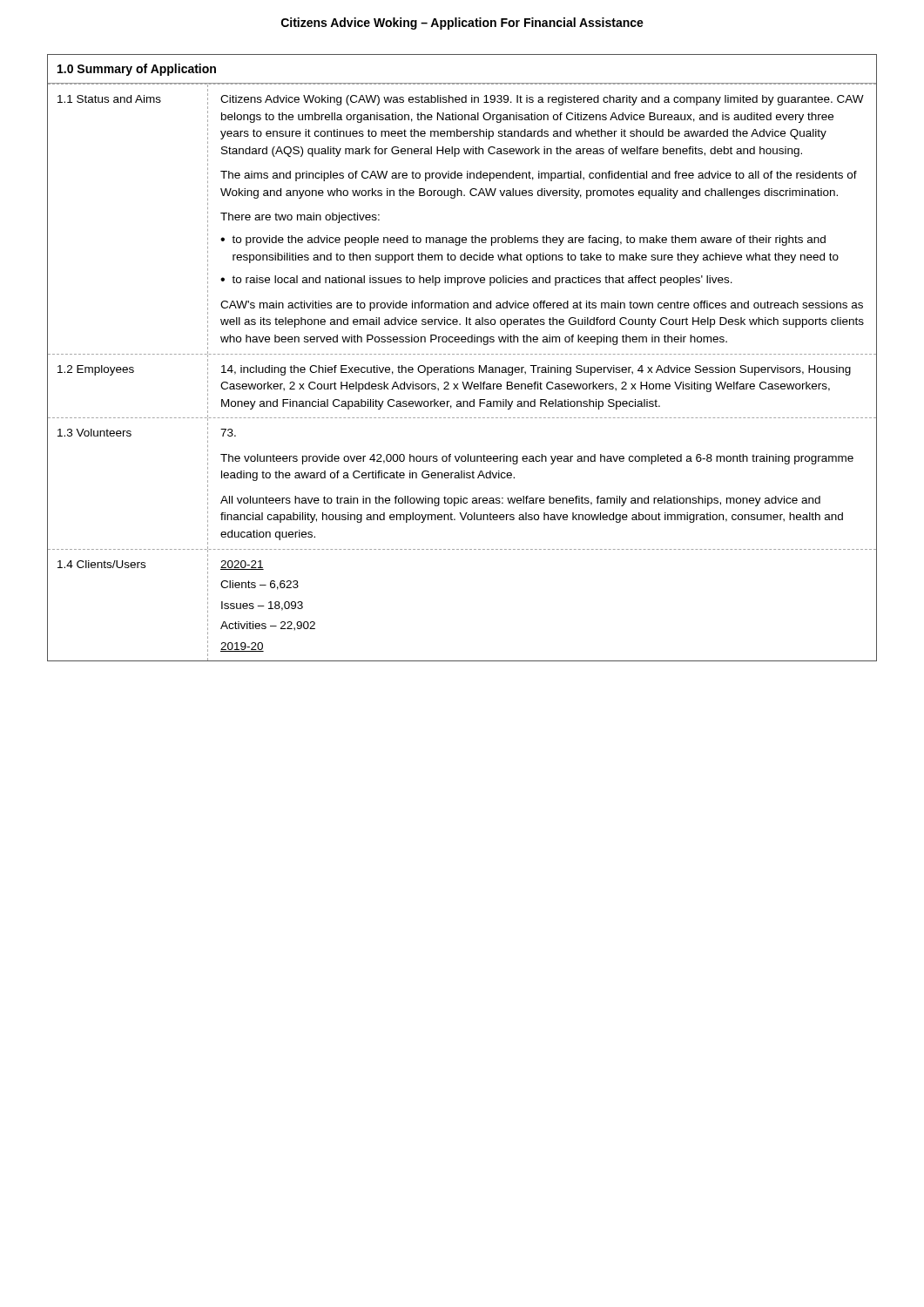
Task: Locate the block of text that opens with "The aims and principles of CAW are"
Action: click(x=538, y=183)
